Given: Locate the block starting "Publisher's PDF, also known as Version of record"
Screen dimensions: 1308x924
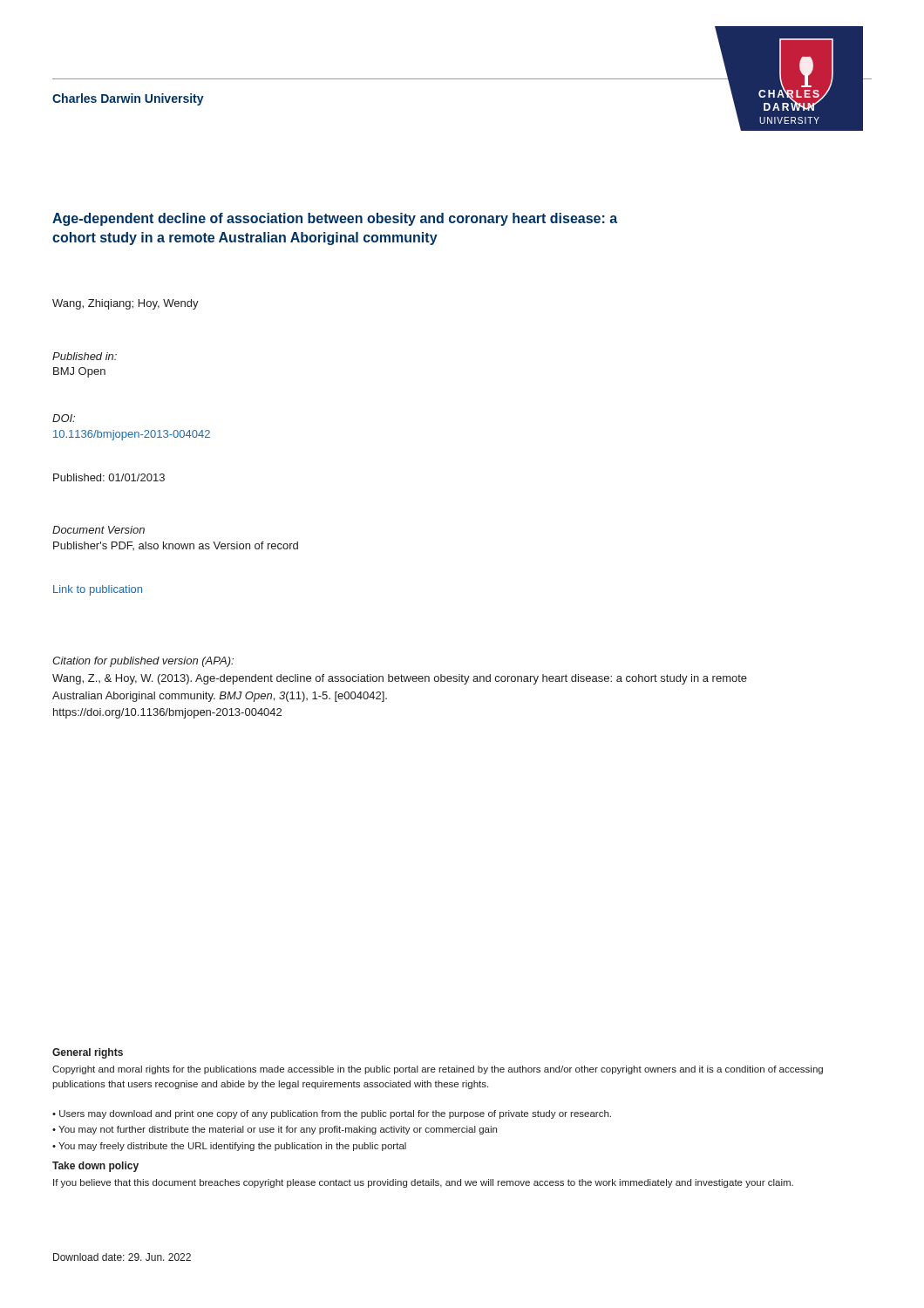Looking at the screenshot, I should 176,545.
